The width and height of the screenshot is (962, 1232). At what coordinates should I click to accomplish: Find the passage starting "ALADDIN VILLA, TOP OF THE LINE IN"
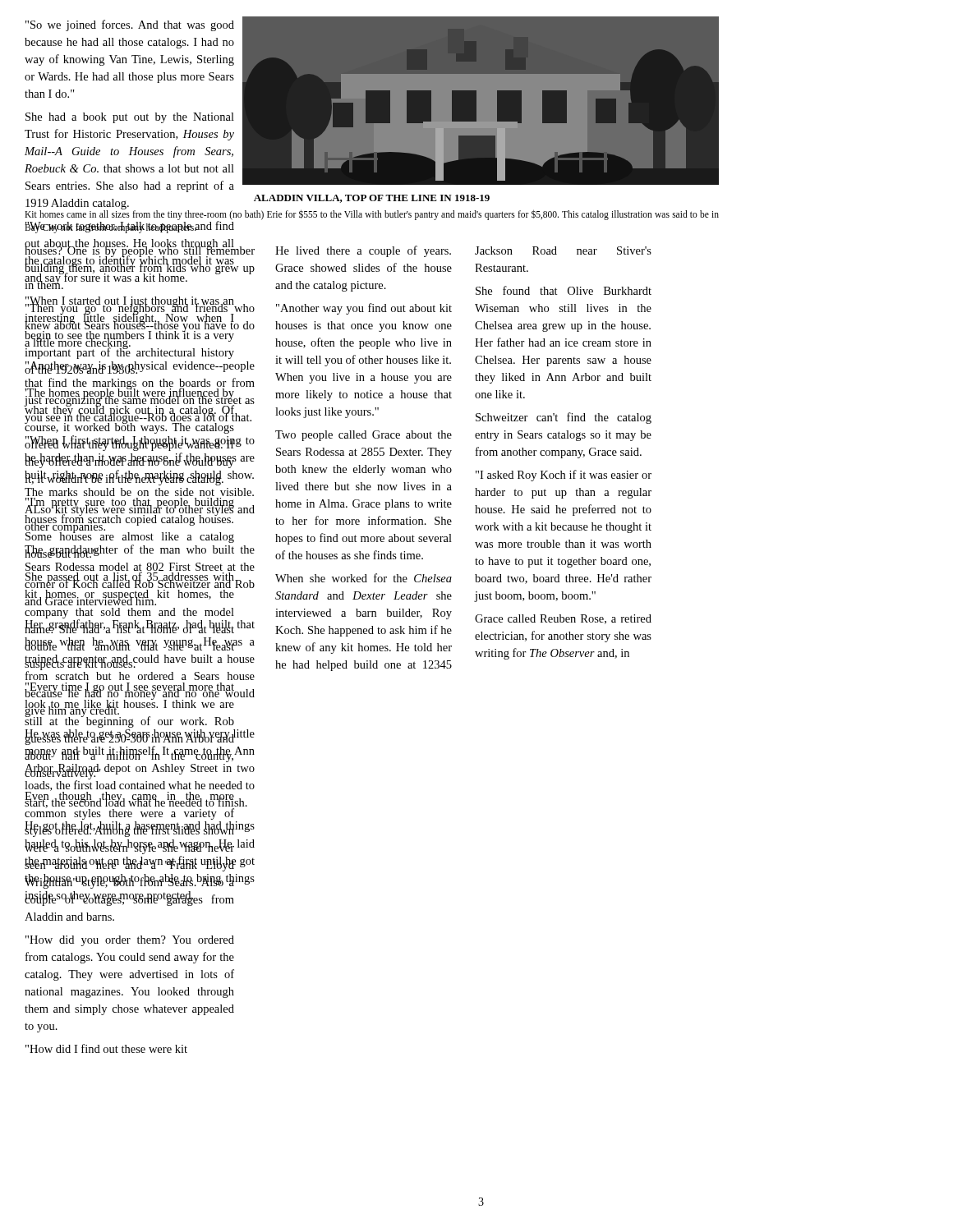372,211
